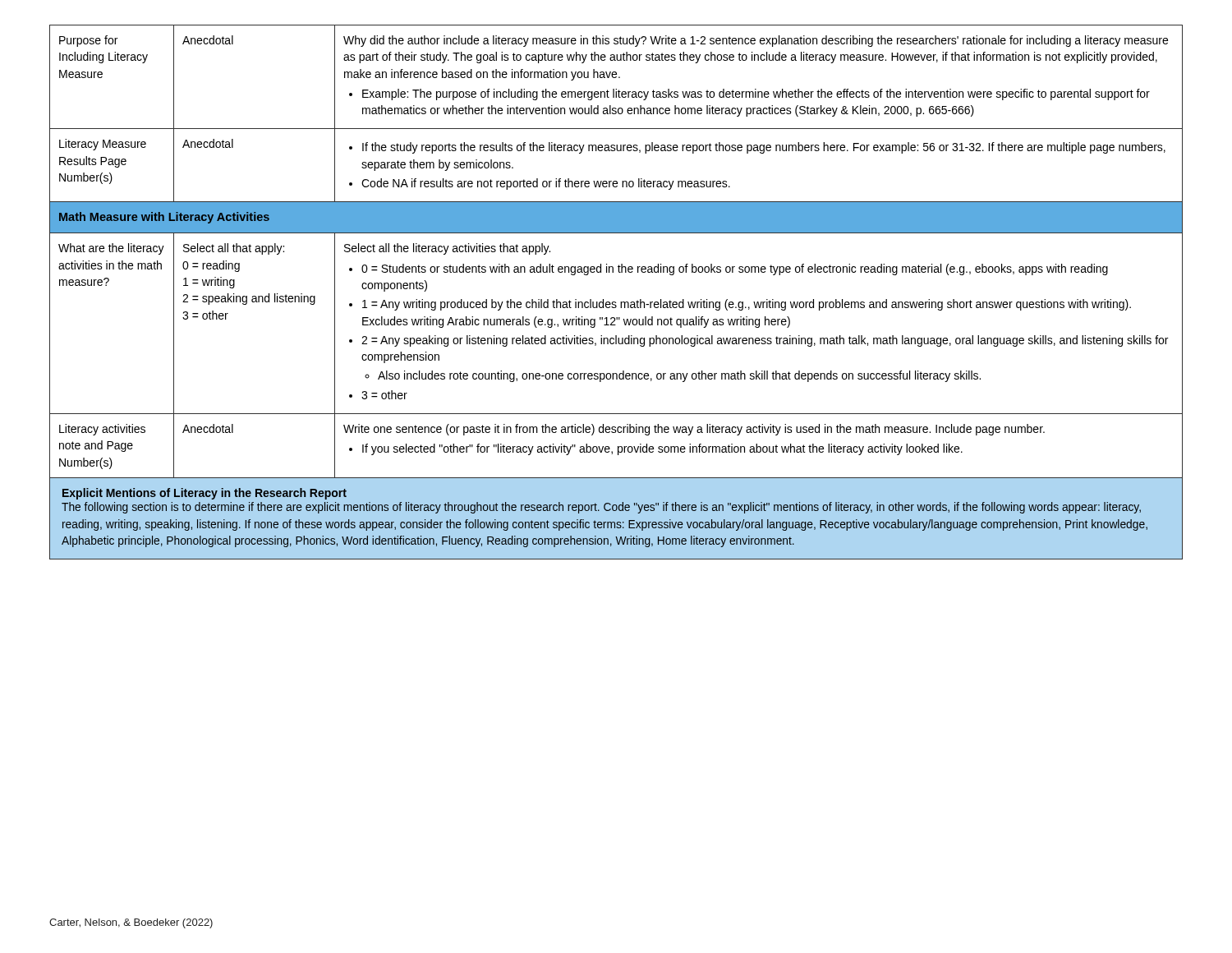Screen dimensions: 953x1232
Task: Locate a table
Action: [616, 292]
